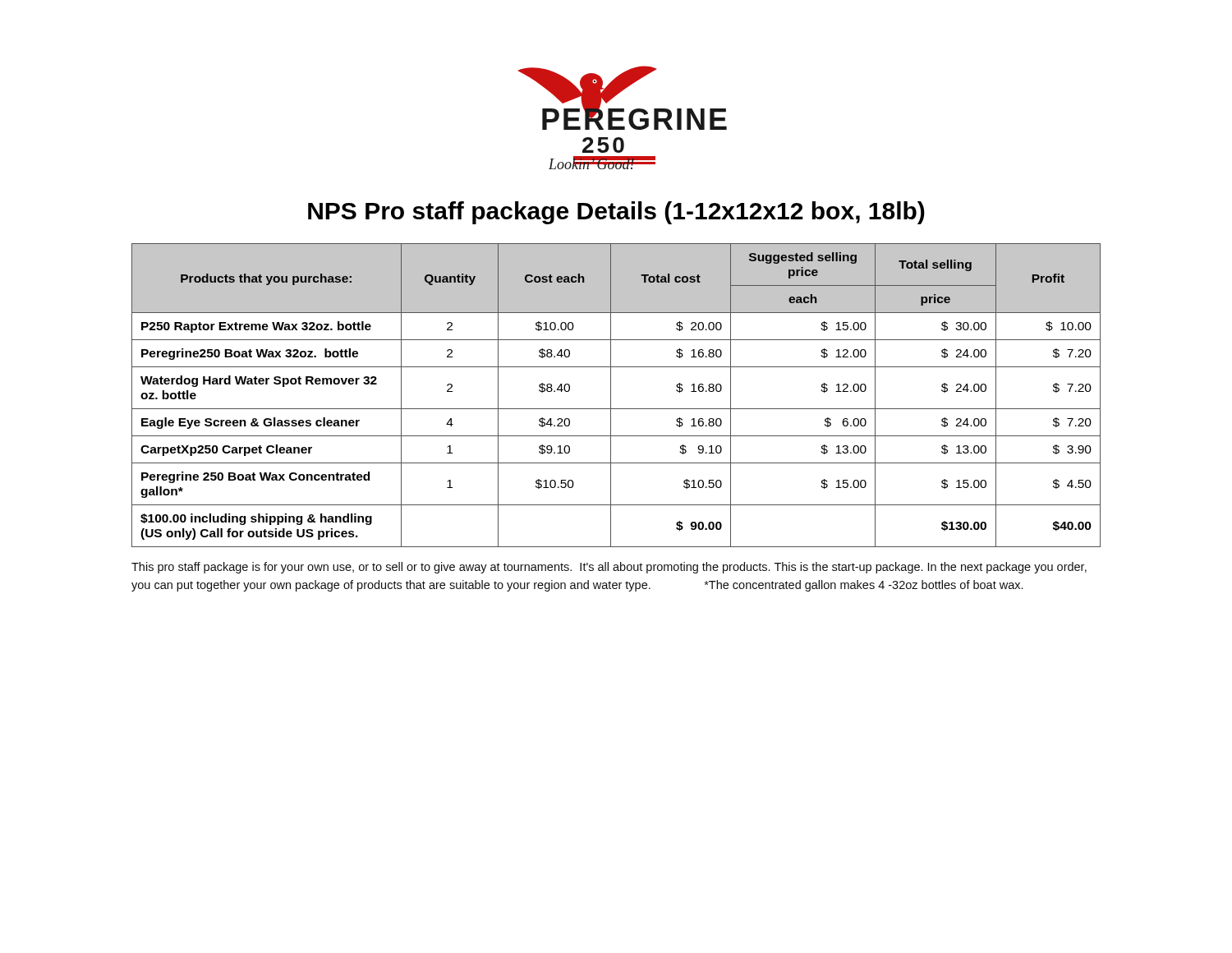Select the title with the text "NPS Pro staff package Details (1-12x12x12 box, 18lb)"
1232x953 pixels.
[616, 211]
